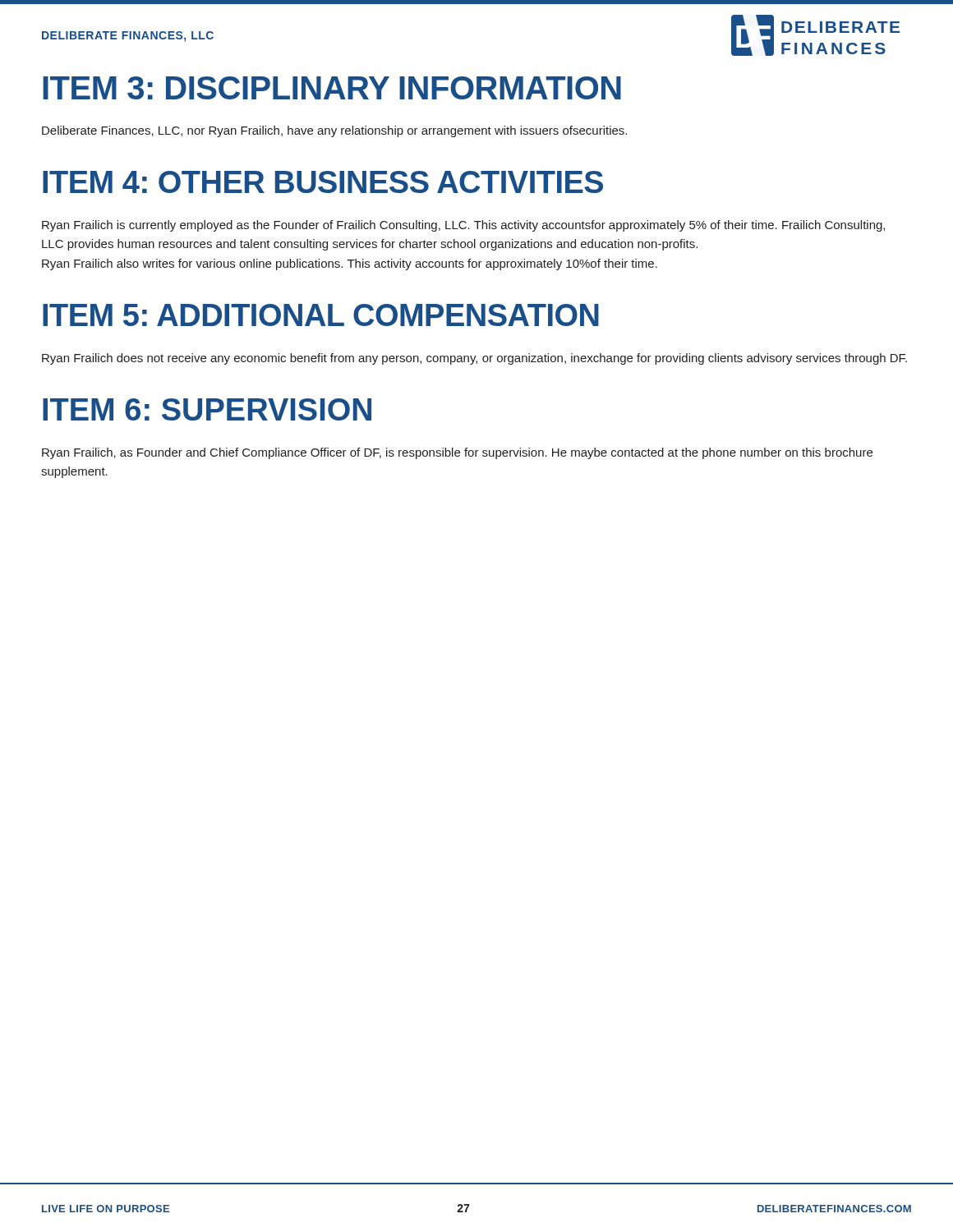This screenshot has width=953, height=1232.
Task: Click on the text block containing "Deliberate Finances, LLC, nor Ryan"
Action: pyautogui.click(x=476, y=130)
